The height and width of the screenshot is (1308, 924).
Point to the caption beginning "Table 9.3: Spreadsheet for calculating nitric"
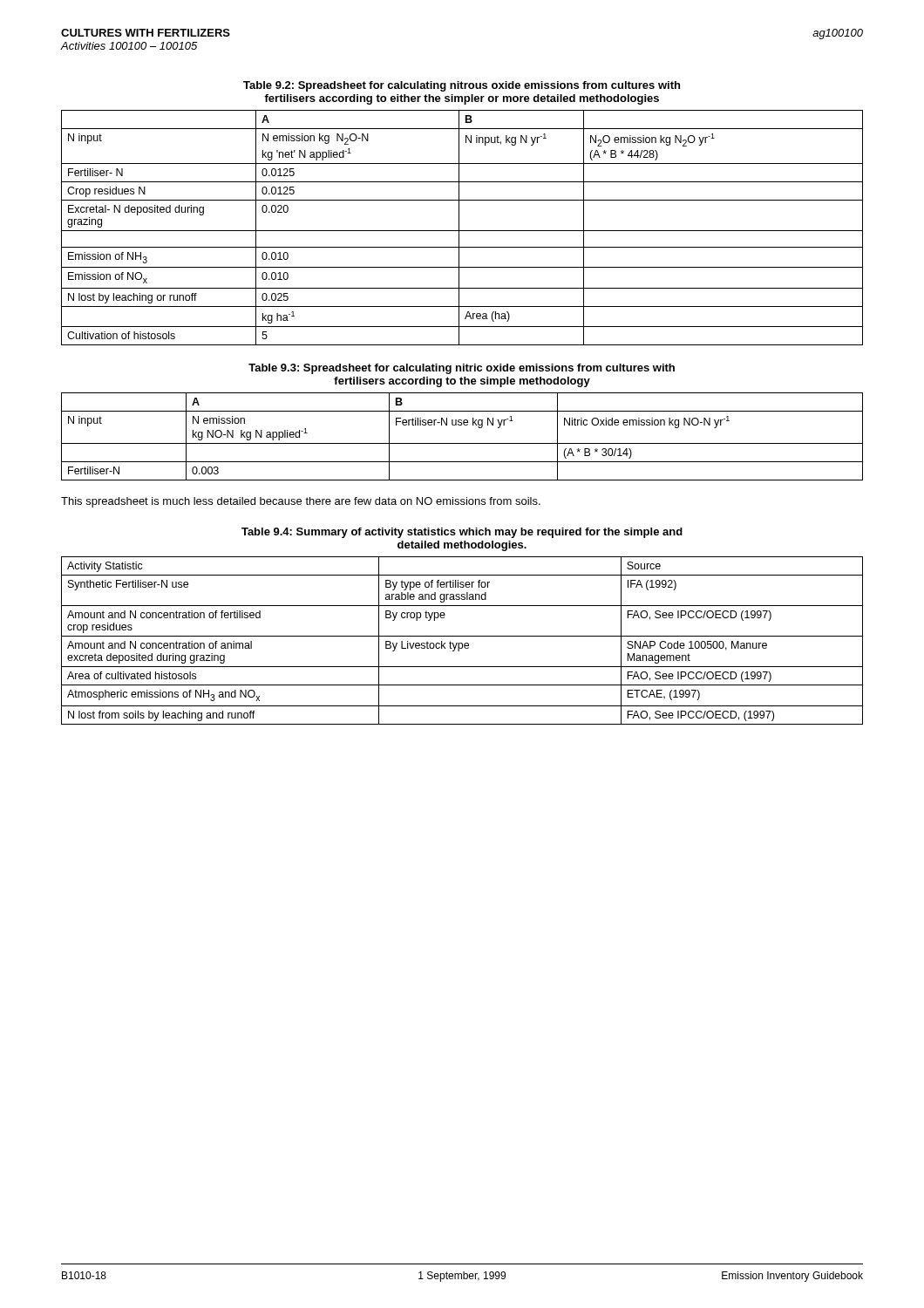[462, 374]
